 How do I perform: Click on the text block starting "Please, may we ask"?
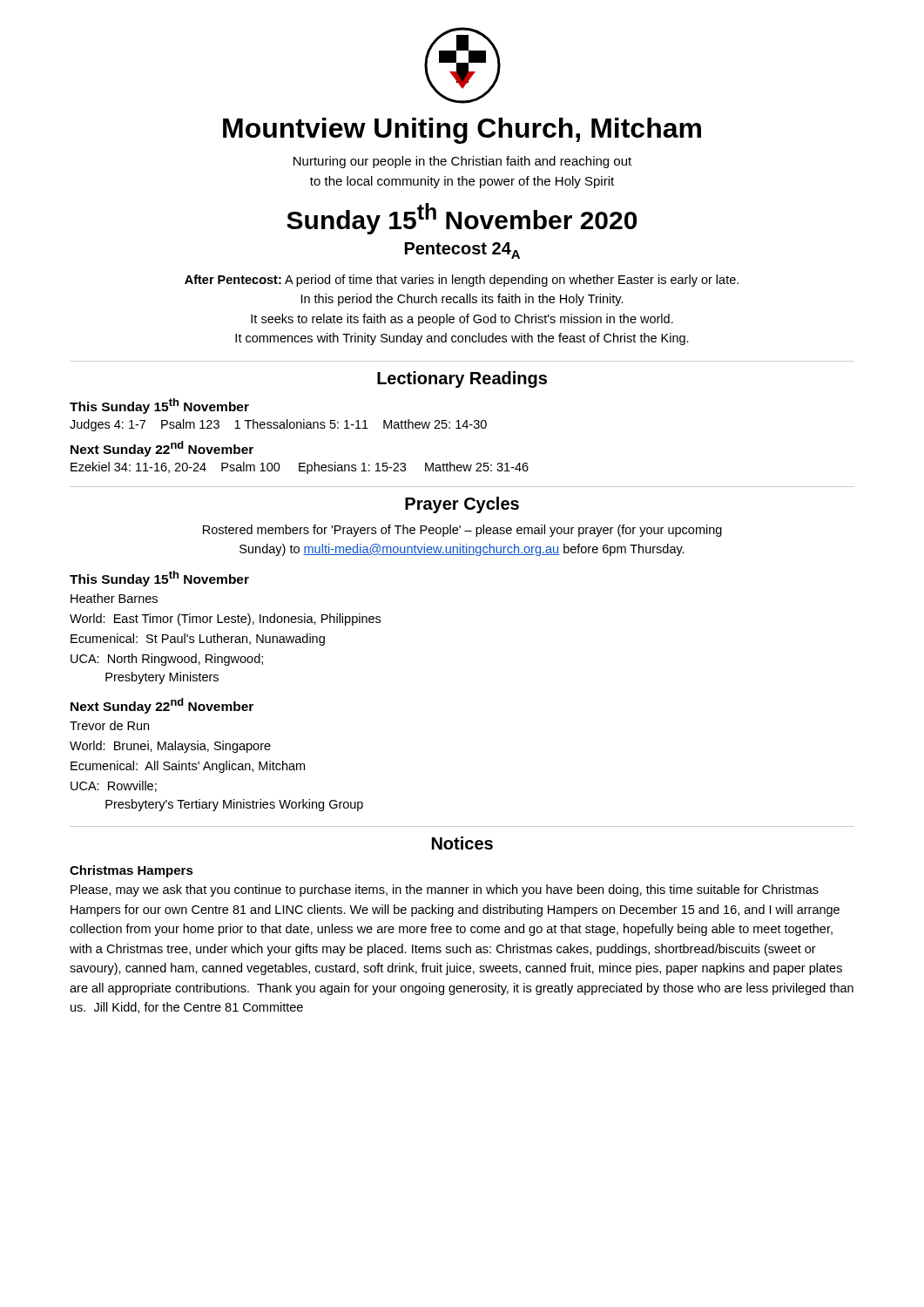462,948
